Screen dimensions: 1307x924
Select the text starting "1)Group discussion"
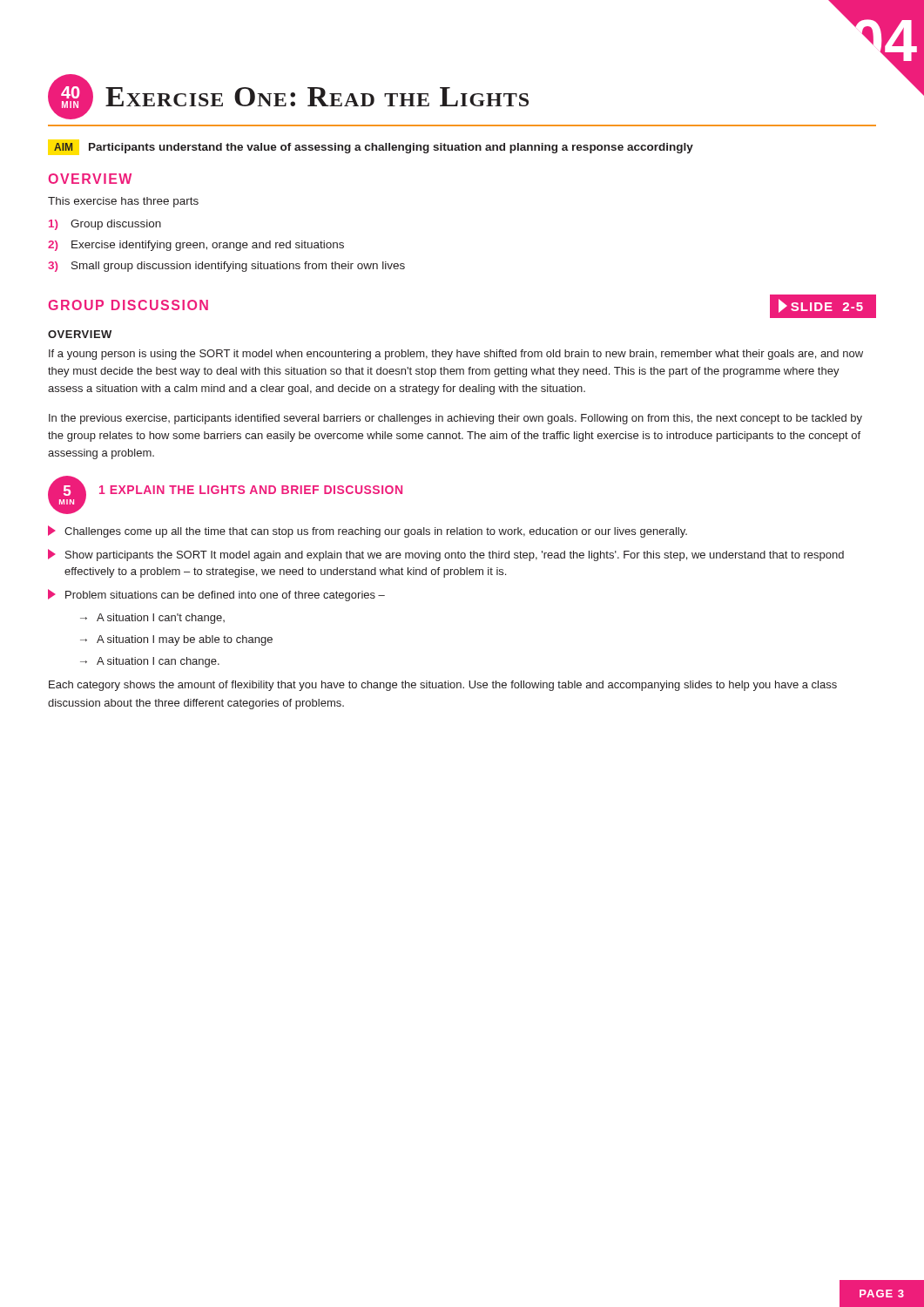(x=105, y=224)
